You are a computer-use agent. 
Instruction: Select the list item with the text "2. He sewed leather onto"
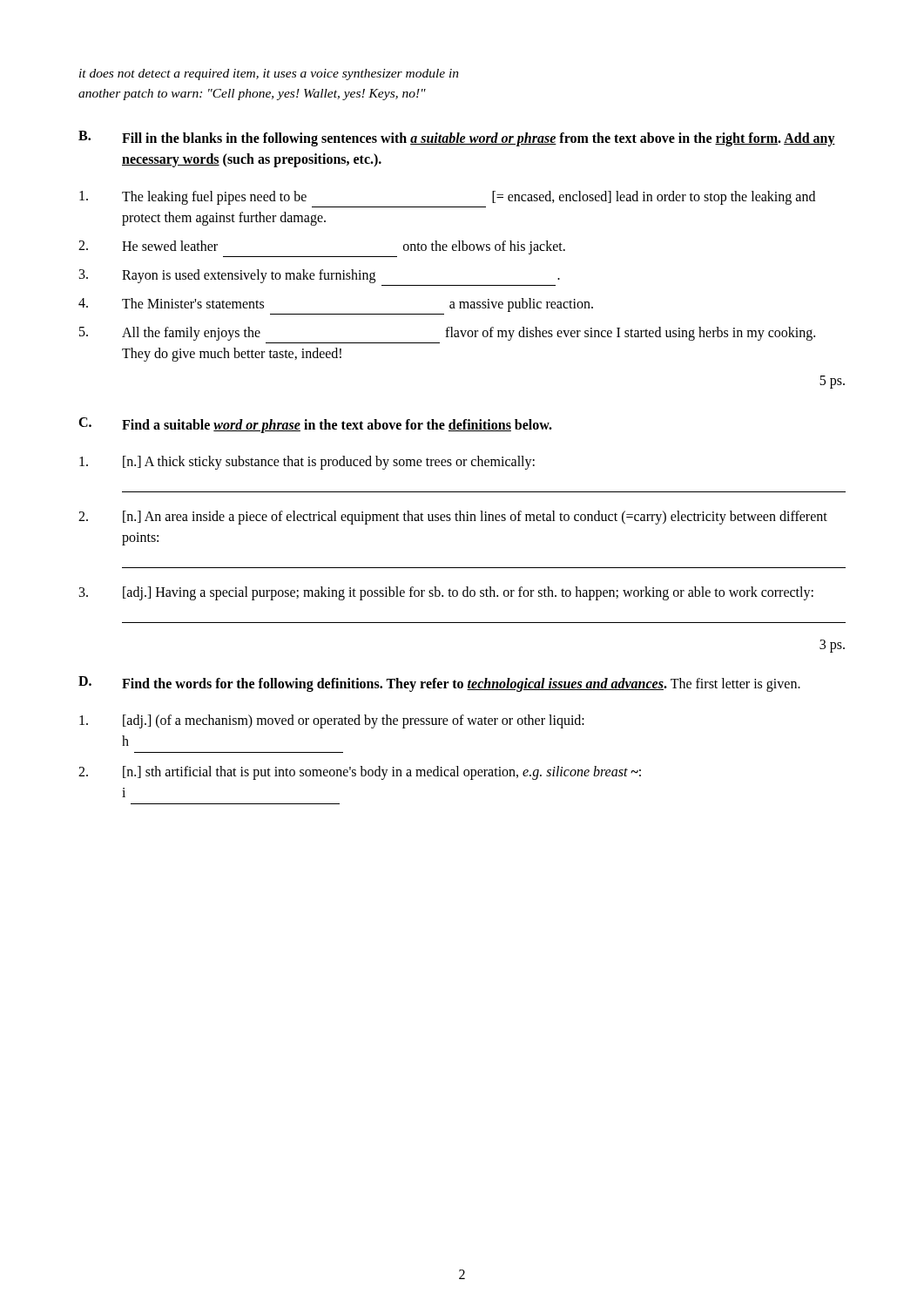(462, 246)
